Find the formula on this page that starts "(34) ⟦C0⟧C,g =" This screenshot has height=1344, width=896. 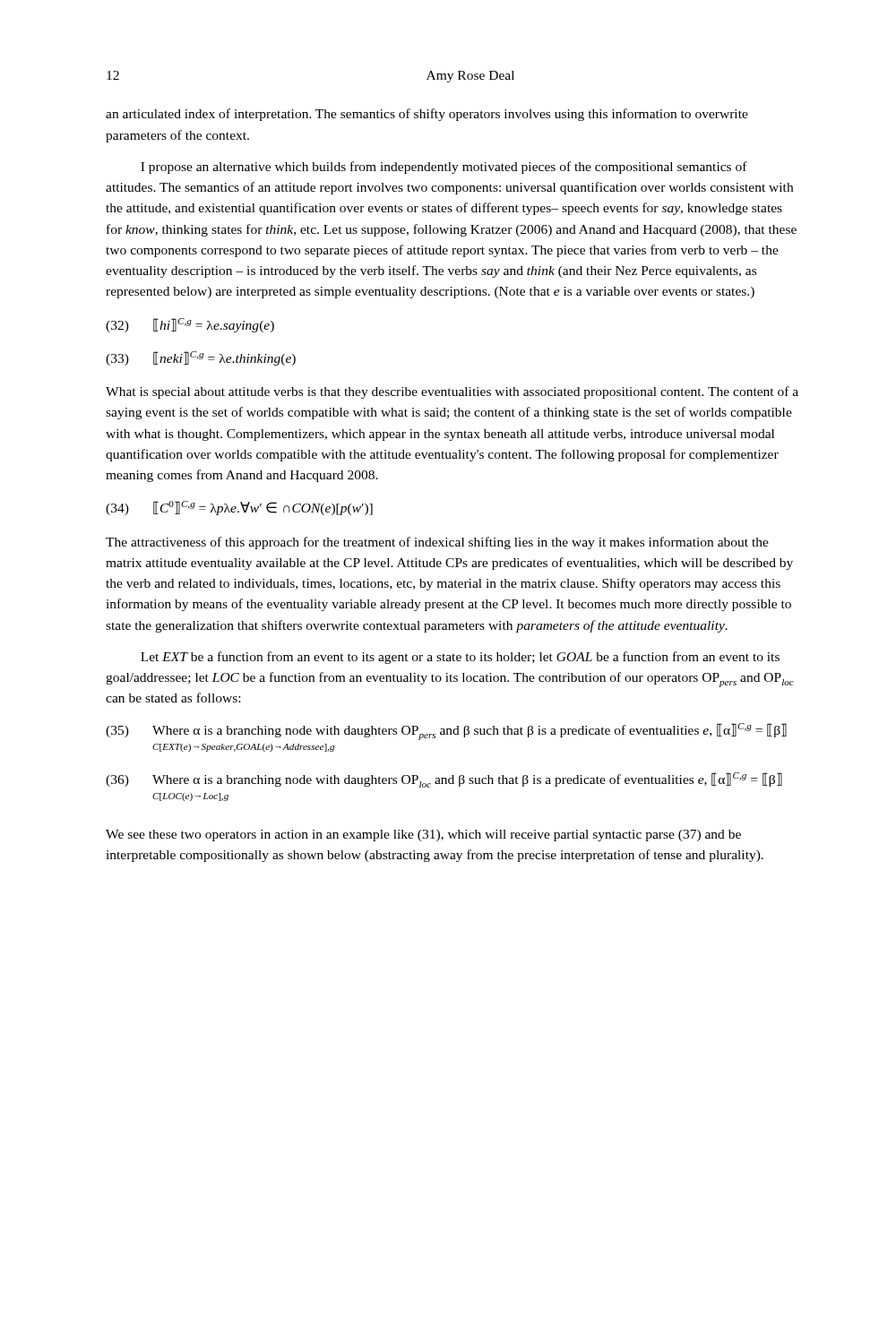[x=240, y=508]
